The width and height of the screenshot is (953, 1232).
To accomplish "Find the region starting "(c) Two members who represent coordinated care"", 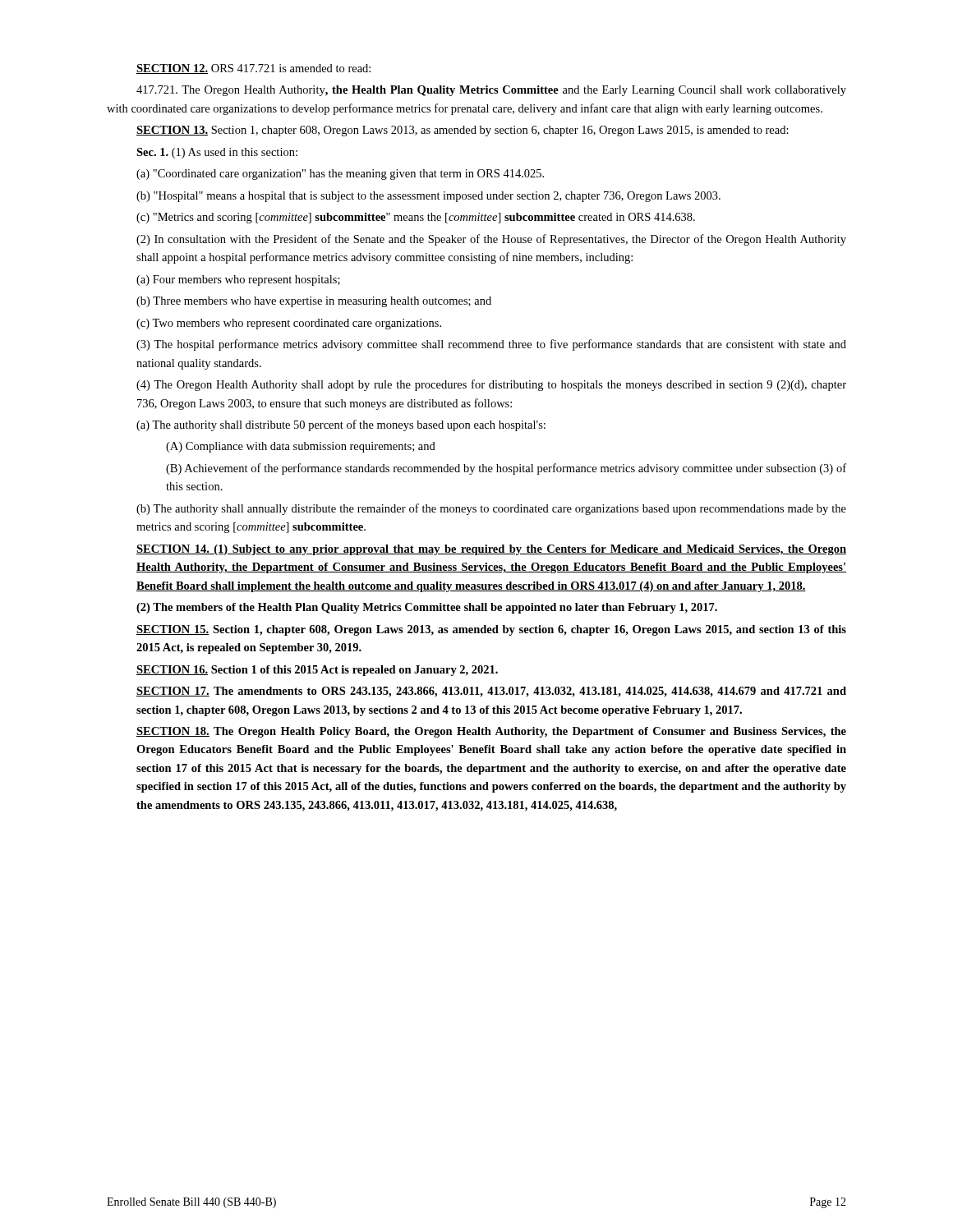I will click(x=289, y=324).
